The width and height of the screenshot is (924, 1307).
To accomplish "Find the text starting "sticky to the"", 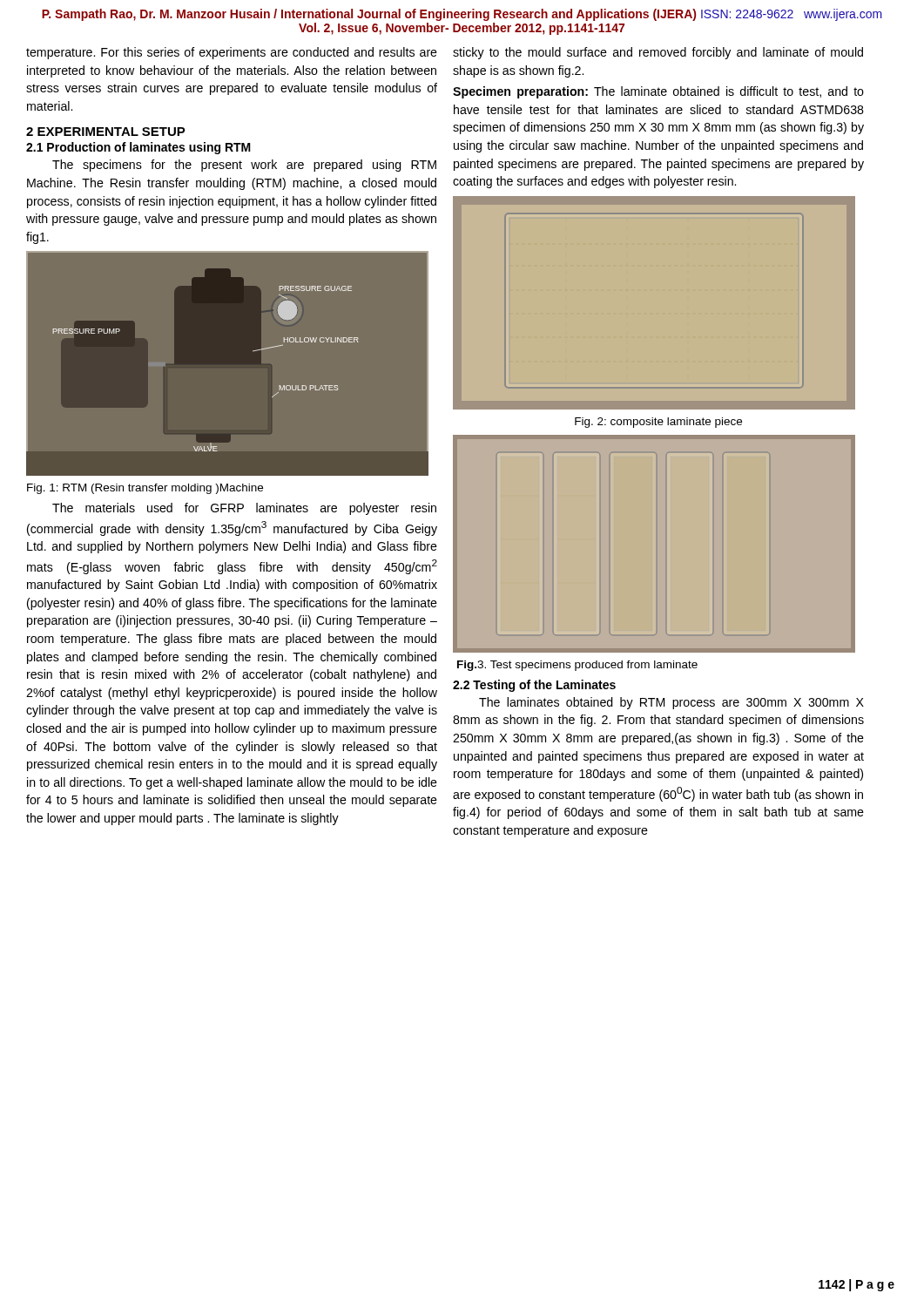I will point(658,117).
